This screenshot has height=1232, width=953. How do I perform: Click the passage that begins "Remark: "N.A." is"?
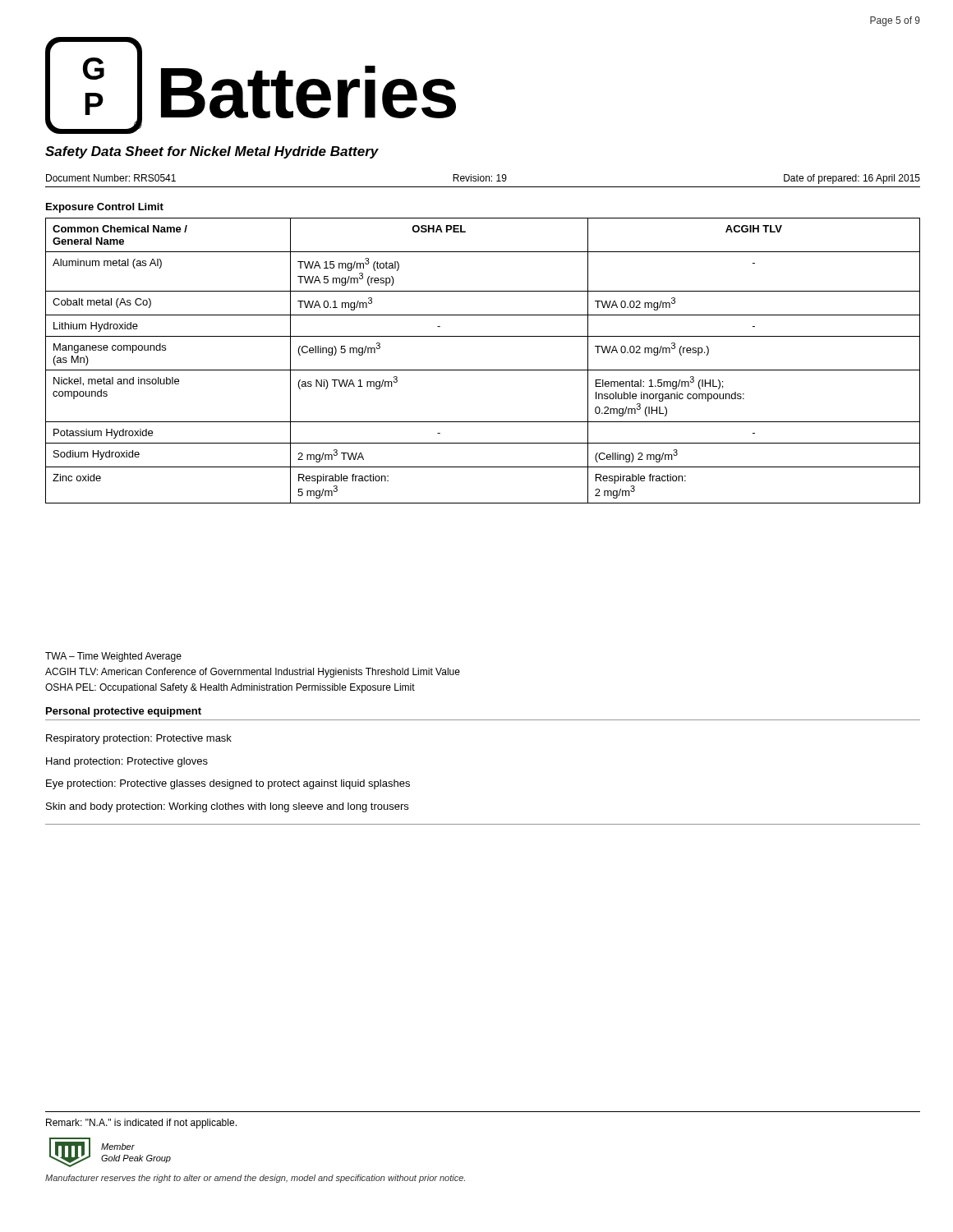[x=141, y=1123]
